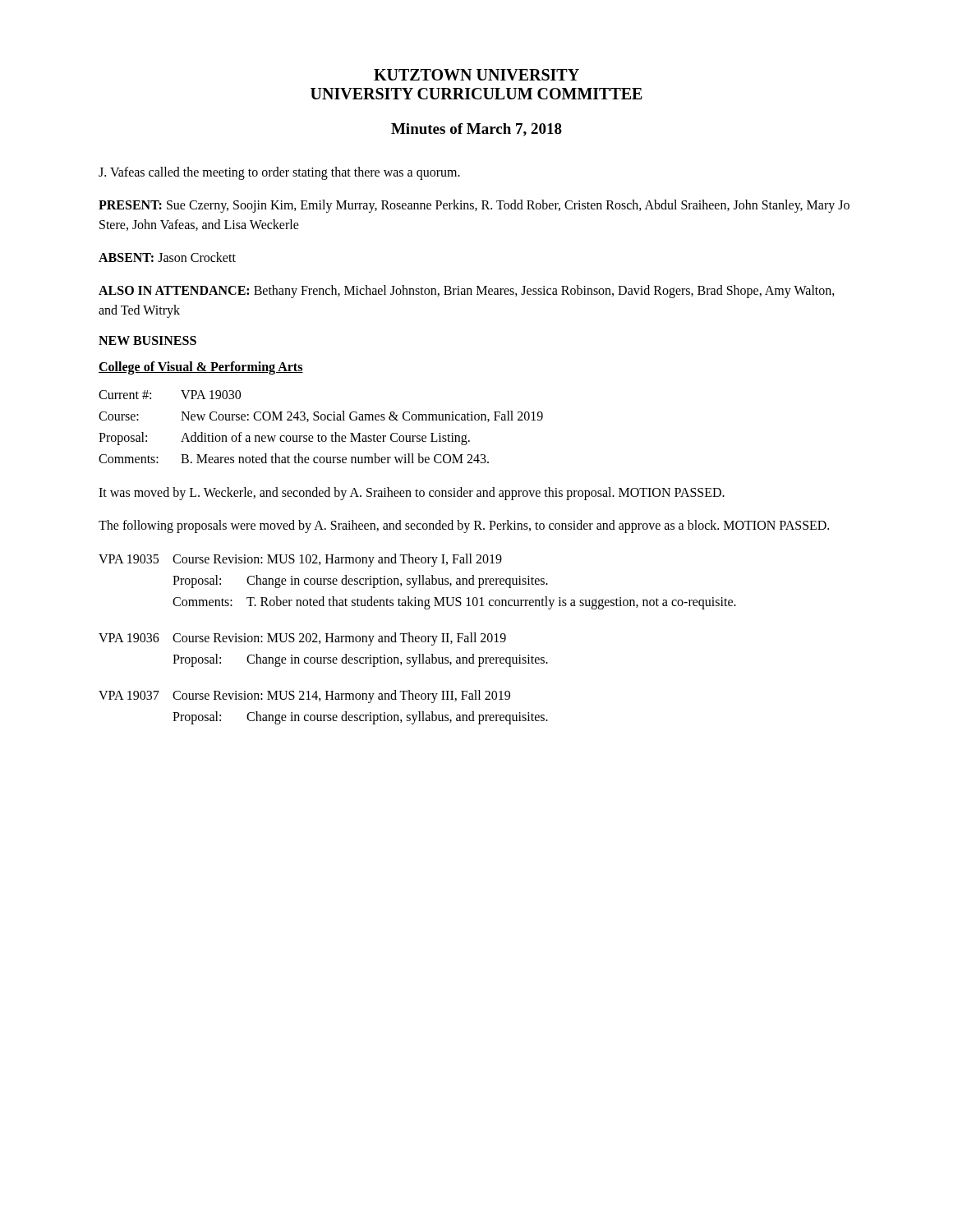Select the table that reads "VPA 19036"
This screenshot has width=953, height=1232.
476,649
